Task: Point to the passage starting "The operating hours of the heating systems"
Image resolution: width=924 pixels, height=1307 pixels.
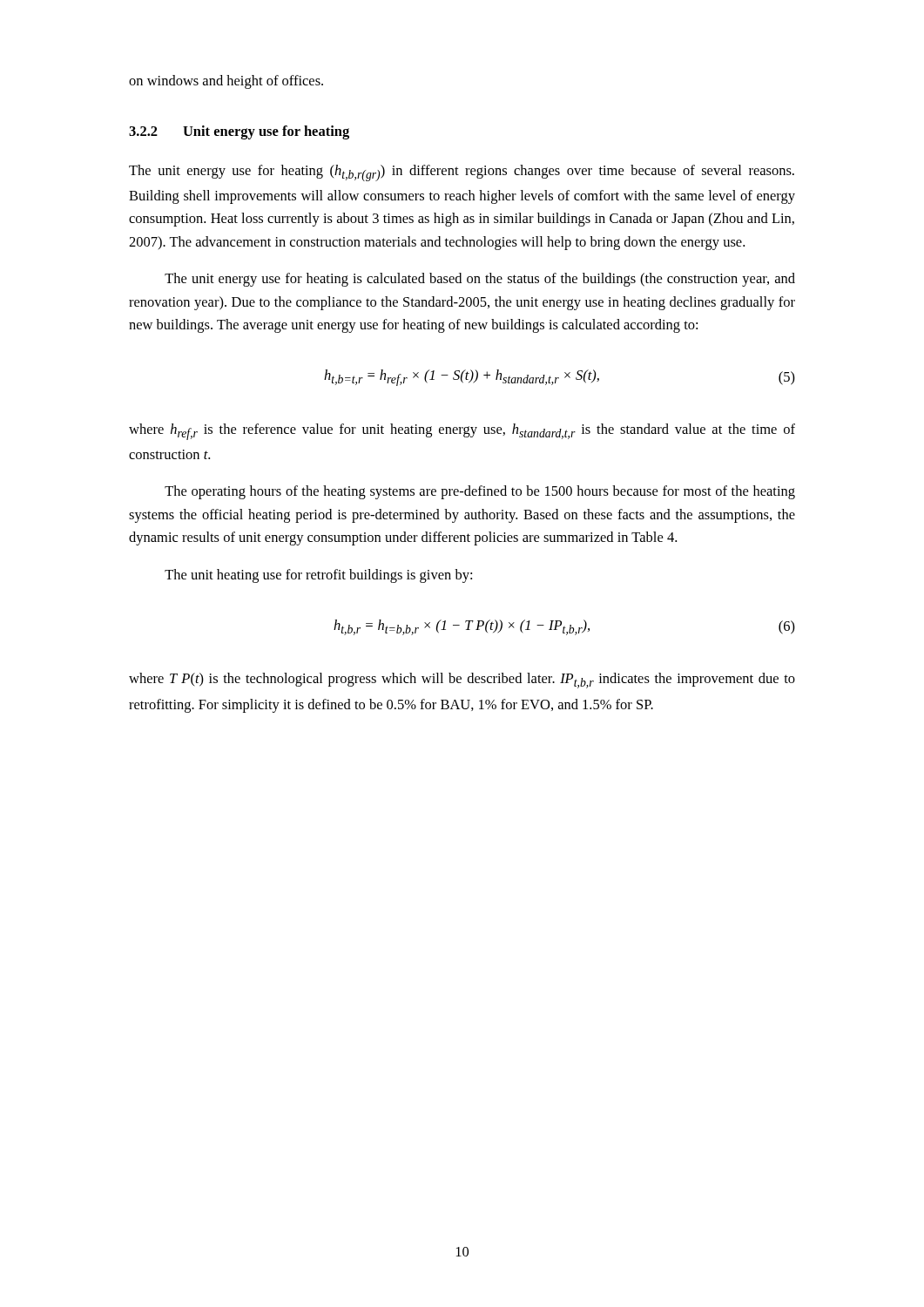Action: tap(462, 515)
